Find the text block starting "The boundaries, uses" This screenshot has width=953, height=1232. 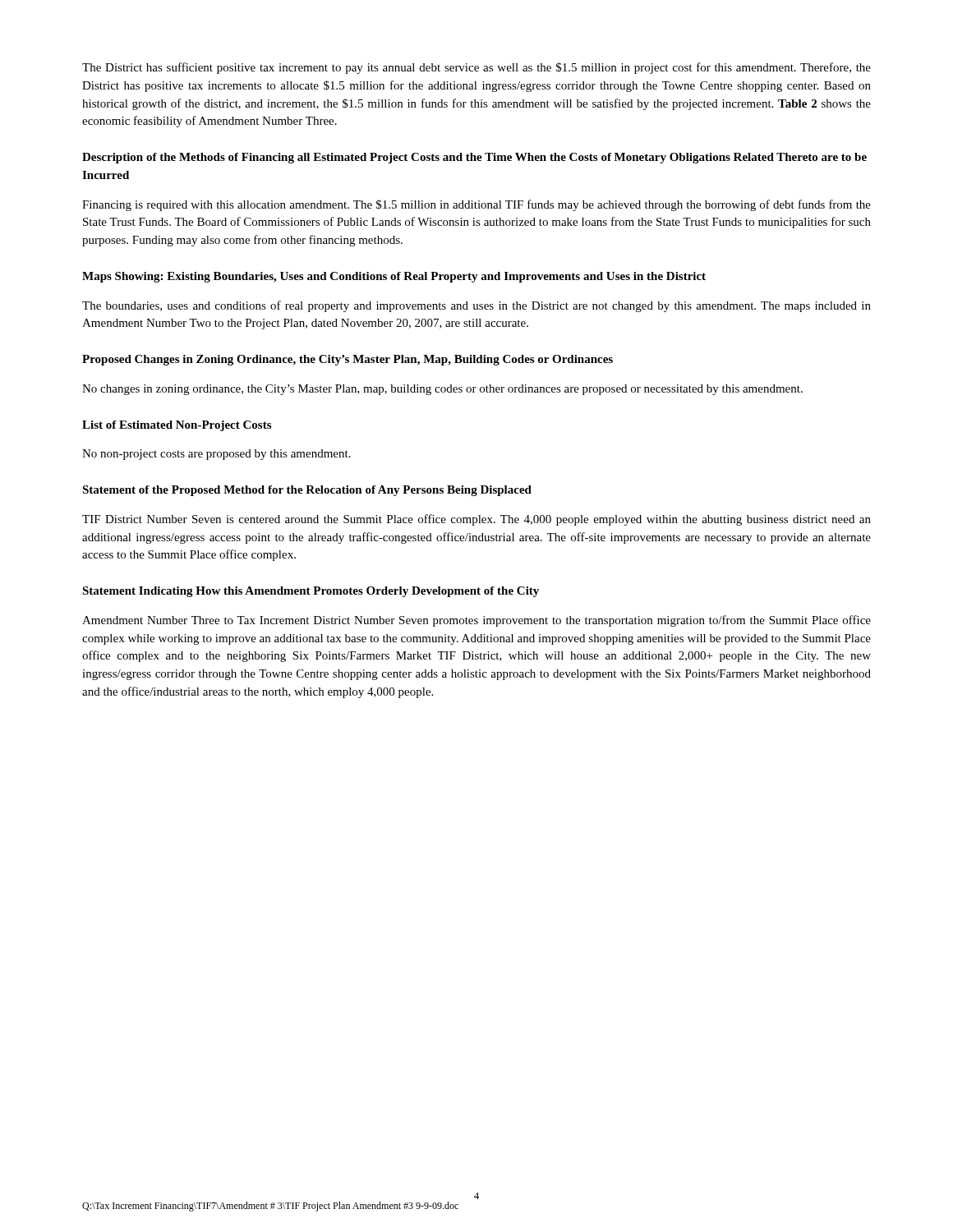click(476, 314)
